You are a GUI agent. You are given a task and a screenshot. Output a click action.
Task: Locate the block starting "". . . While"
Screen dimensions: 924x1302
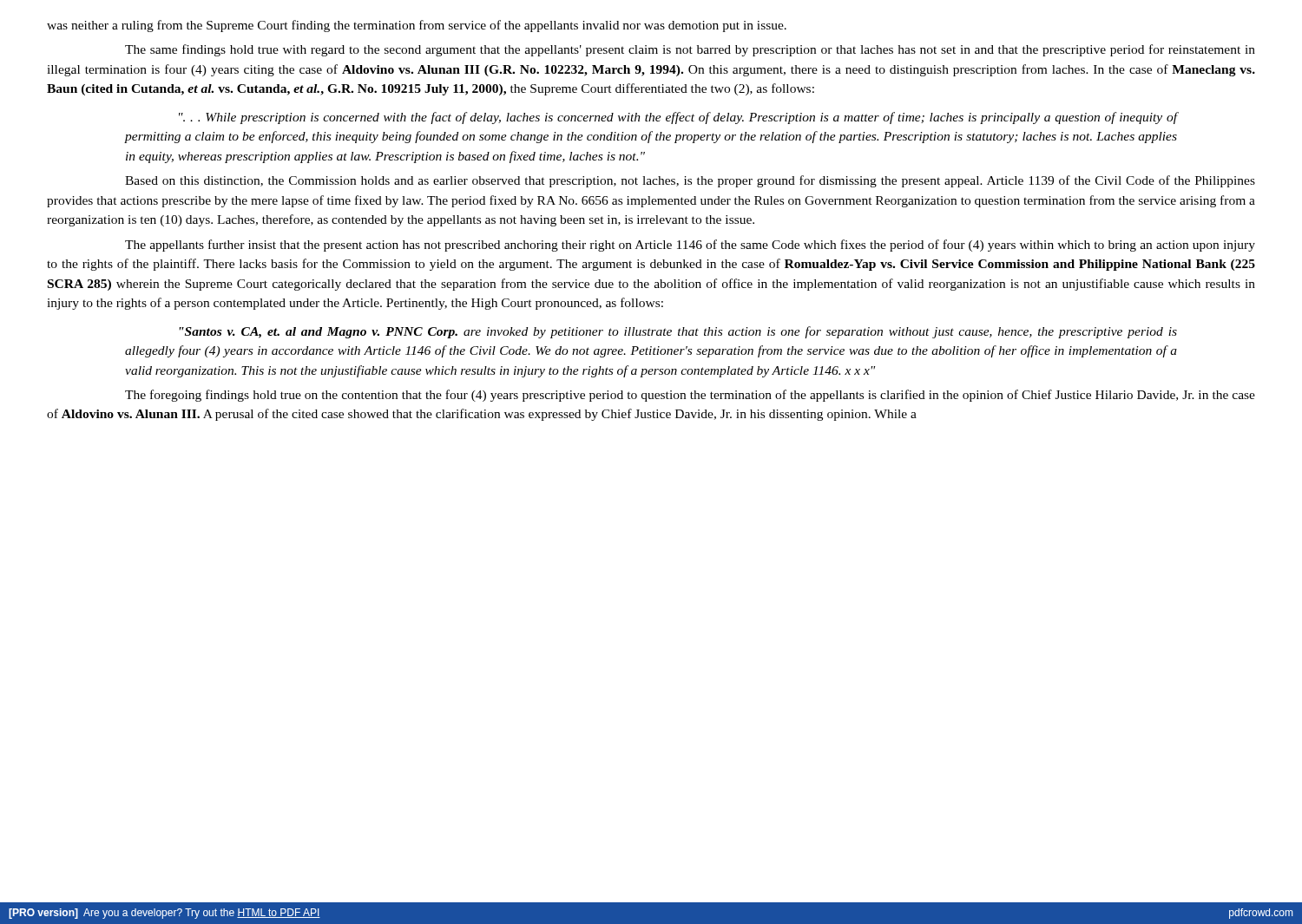click(651, 136)
